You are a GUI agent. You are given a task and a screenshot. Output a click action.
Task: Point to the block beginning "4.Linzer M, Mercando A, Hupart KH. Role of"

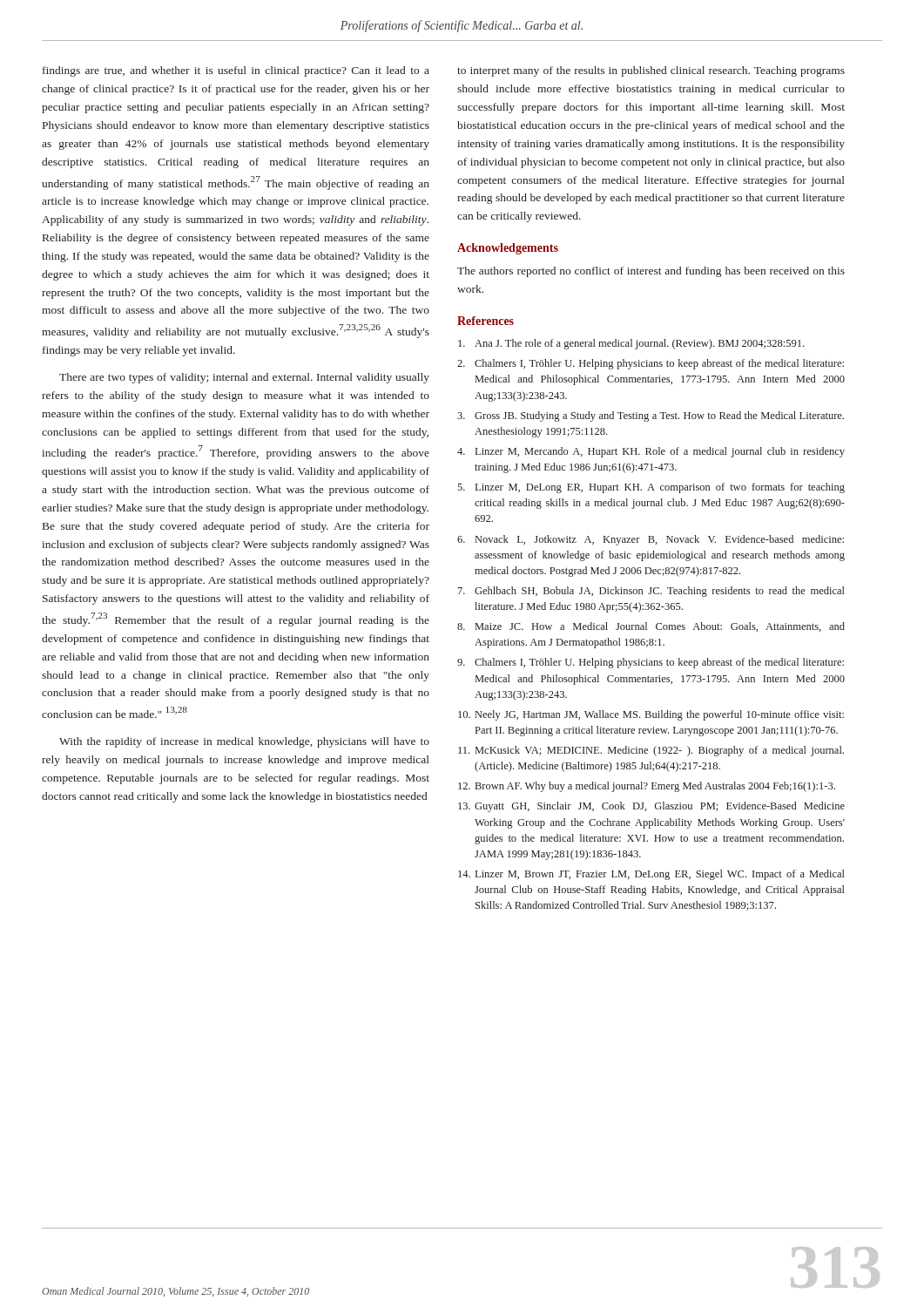(651, 459)
